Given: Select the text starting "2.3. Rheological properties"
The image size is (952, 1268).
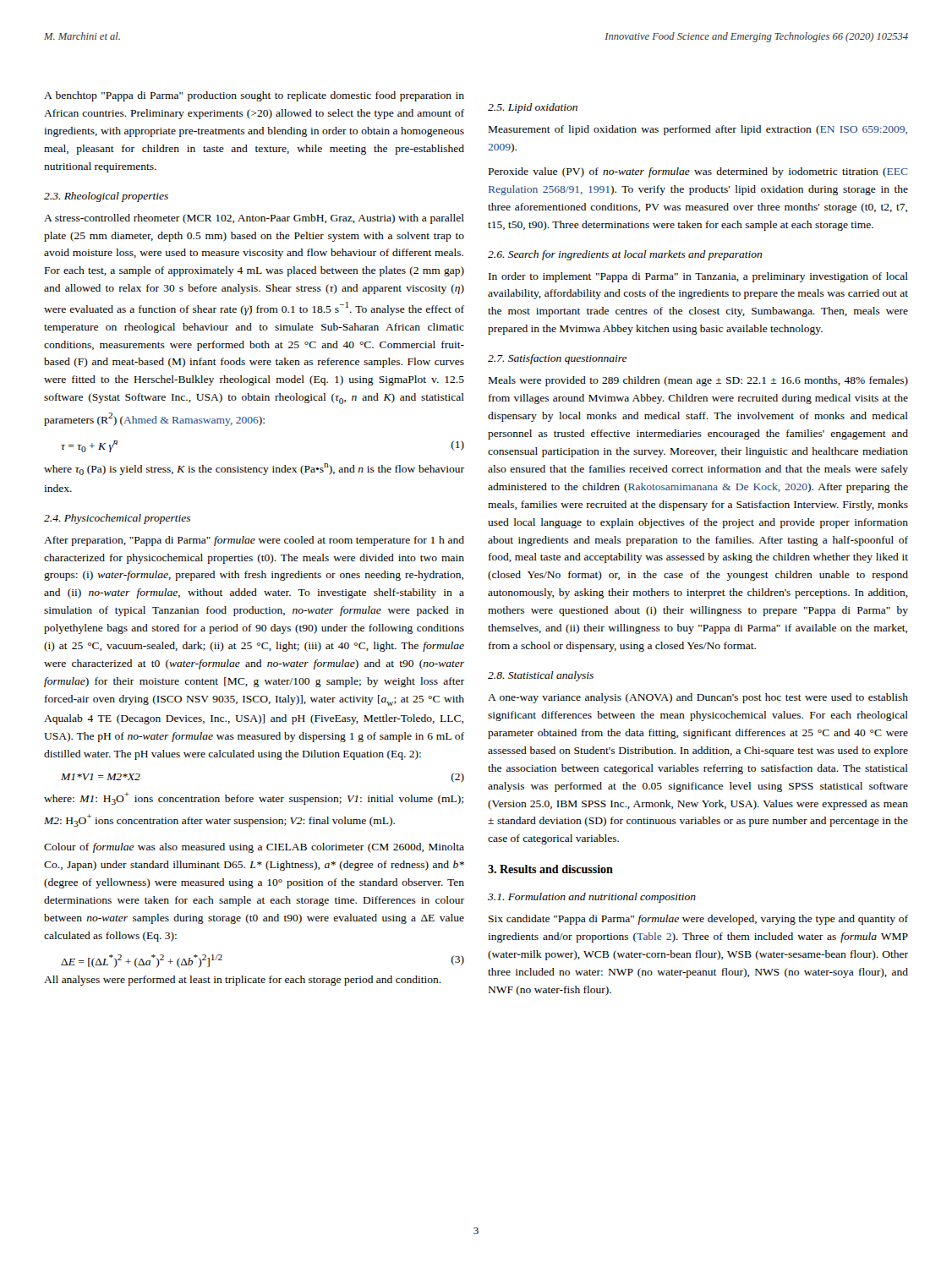Looking at the screenshot, I should click(106, 195).
